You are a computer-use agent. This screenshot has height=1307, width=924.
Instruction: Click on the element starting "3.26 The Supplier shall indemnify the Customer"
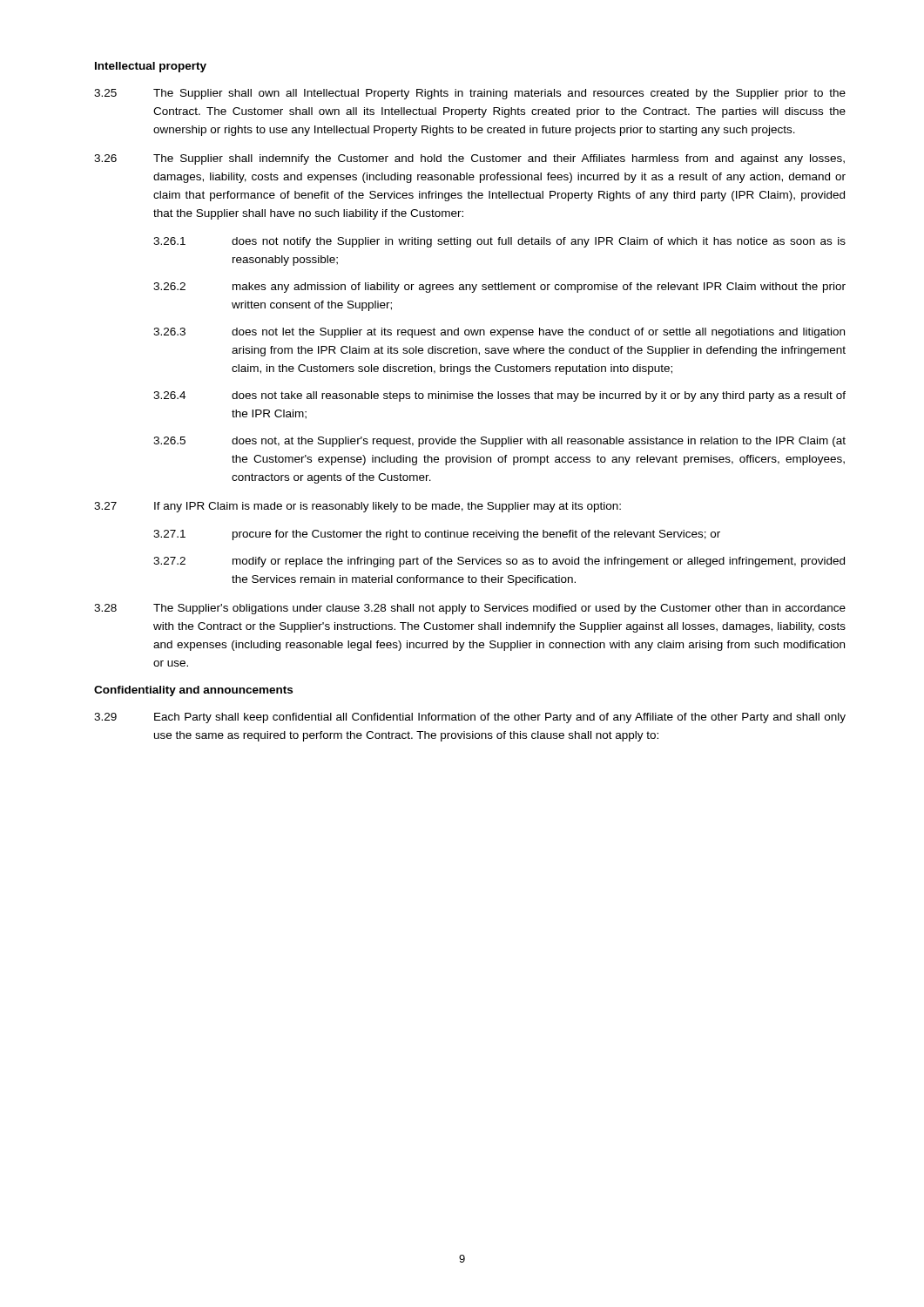click(470, 186)
